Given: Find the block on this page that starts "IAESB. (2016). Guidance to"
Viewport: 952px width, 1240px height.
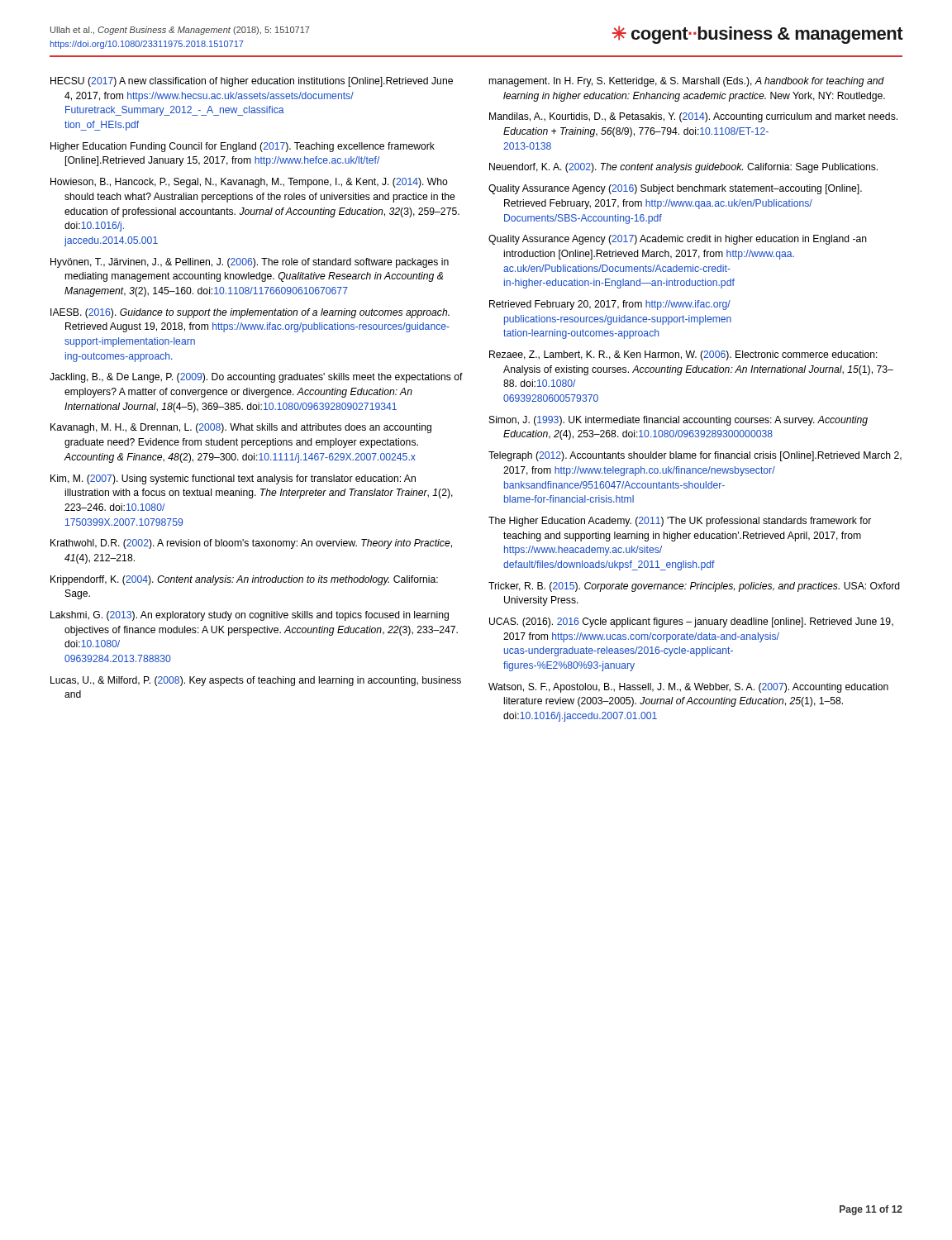Looking at the screenshot, I should tap(250, 334).
